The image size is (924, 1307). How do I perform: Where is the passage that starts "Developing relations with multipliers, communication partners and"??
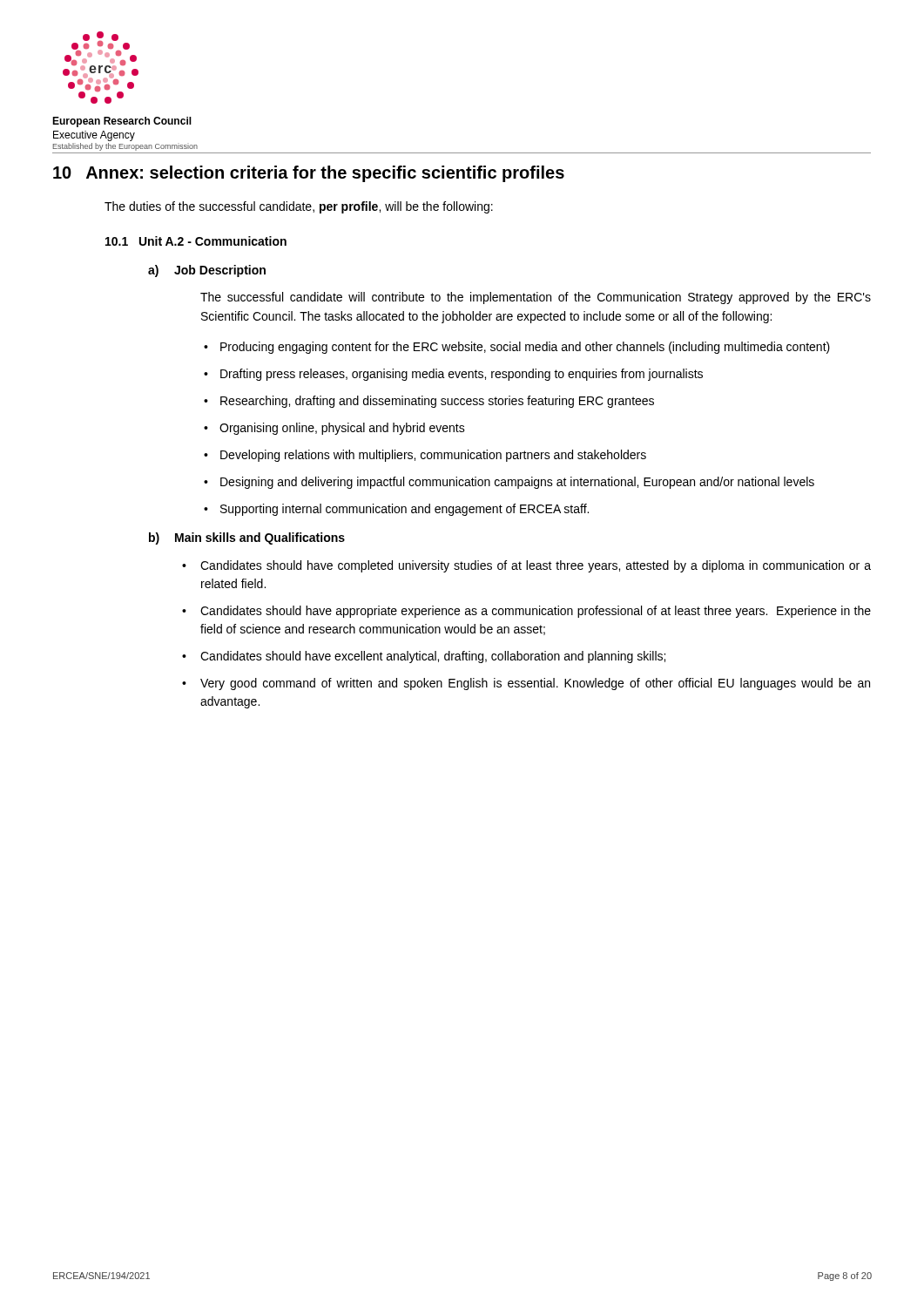pyautogui.click(x=433, y=455)
